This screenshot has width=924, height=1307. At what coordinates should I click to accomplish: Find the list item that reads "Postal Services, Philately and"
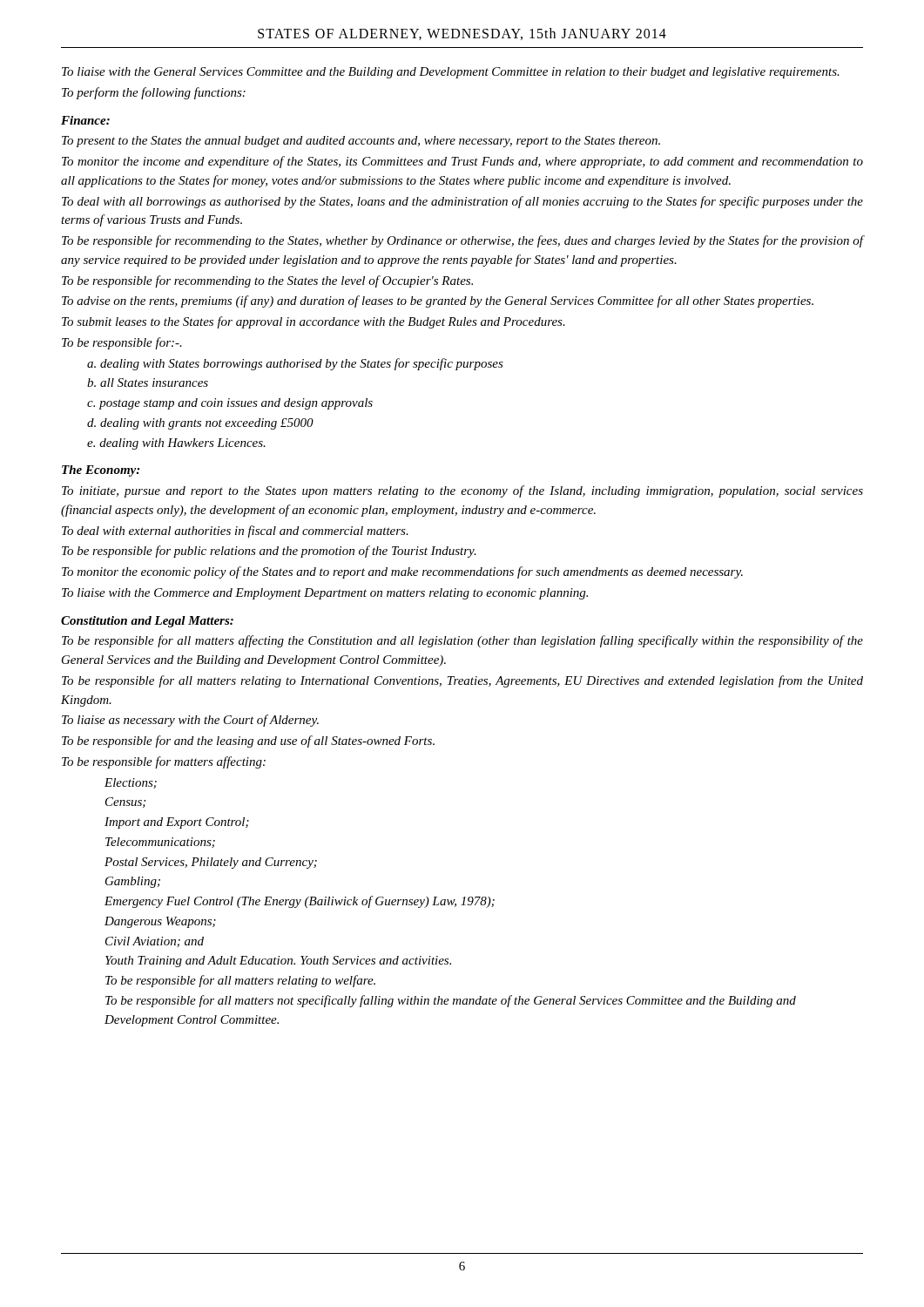click(211, 861)
